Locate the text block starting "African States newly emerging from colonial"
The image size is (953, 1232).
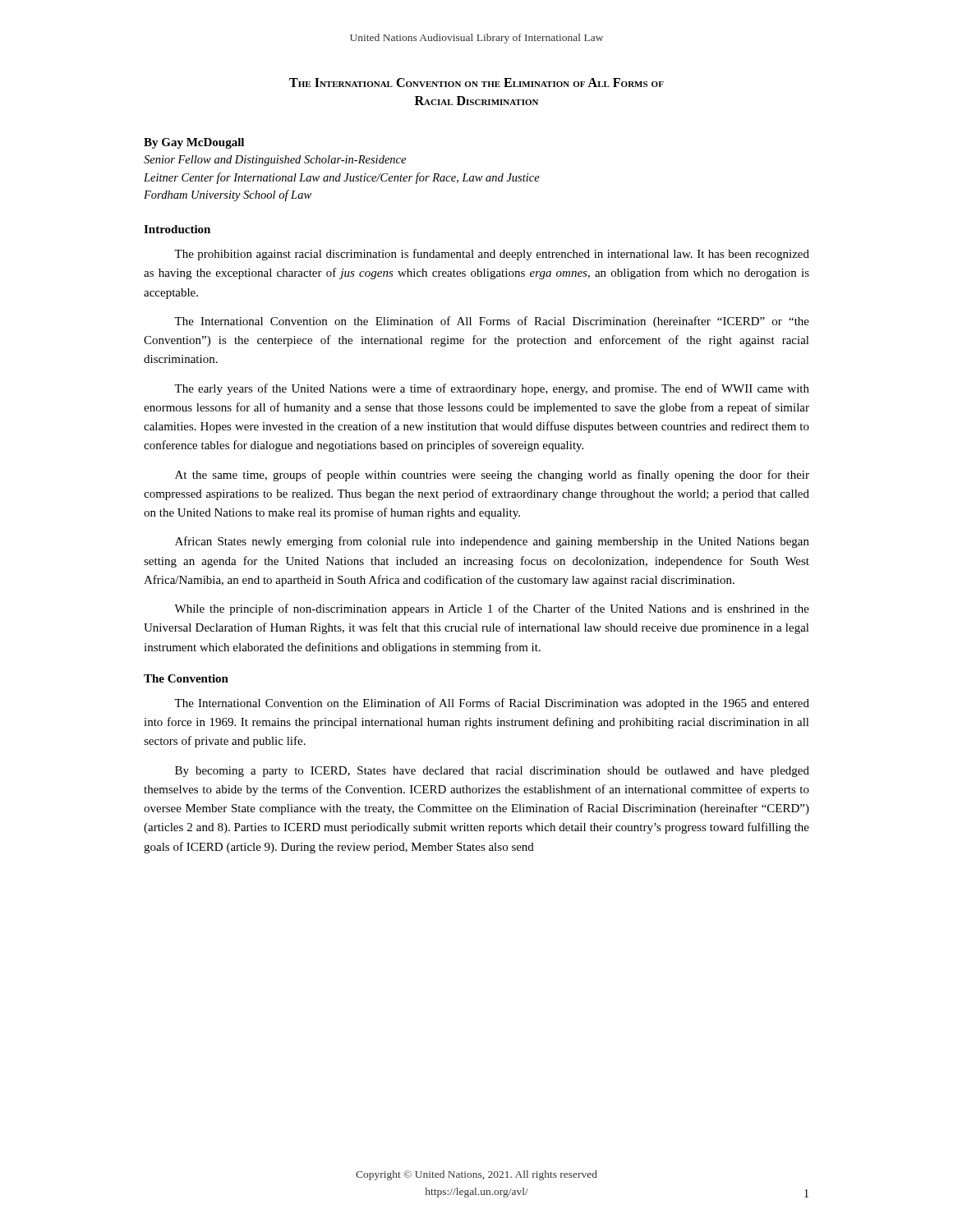[x=476, y=561]
